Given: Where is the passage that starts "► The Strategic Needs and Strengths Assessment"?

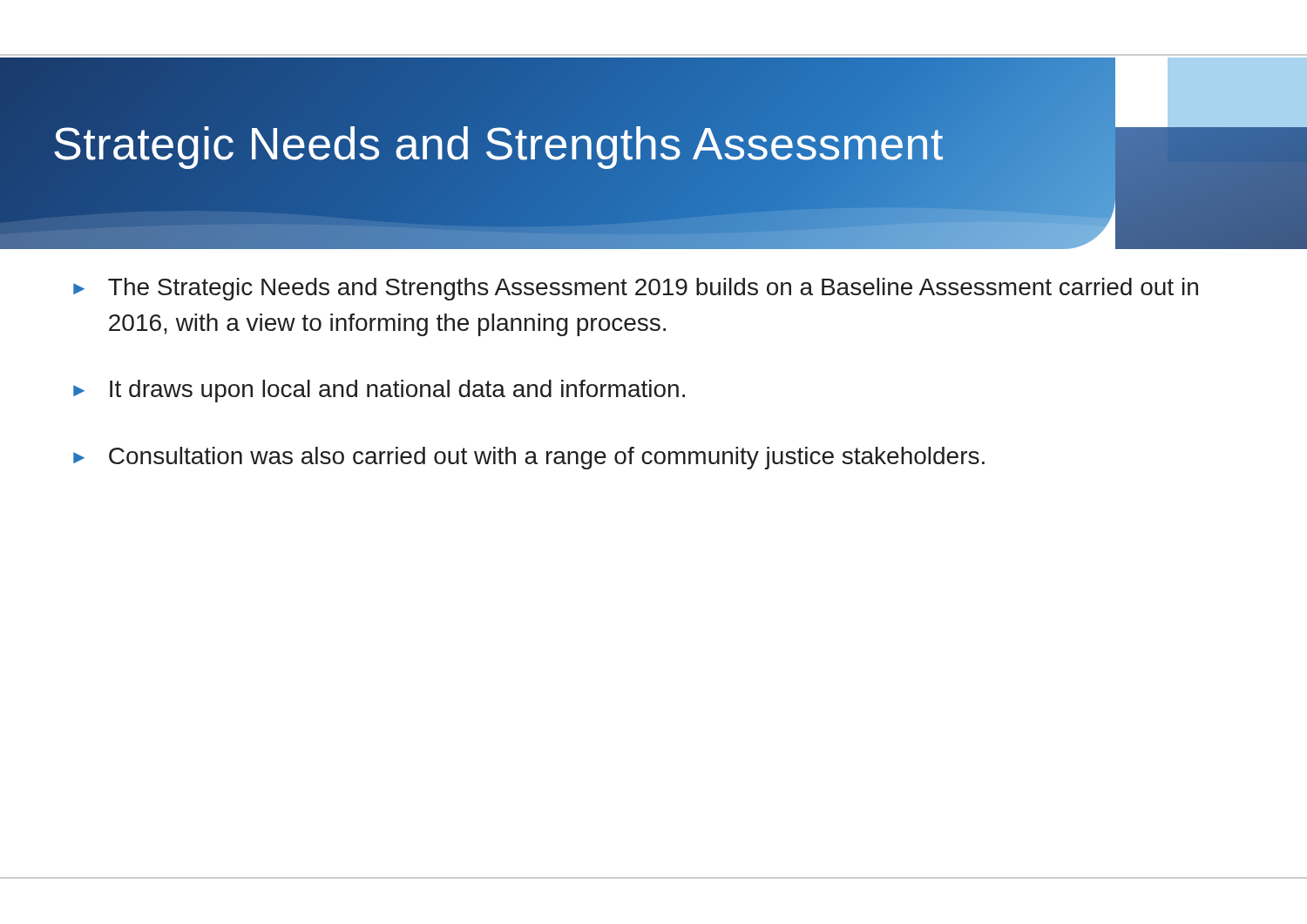Looking at the screenshot, I should pyautogui.click(x=658, y=305).
